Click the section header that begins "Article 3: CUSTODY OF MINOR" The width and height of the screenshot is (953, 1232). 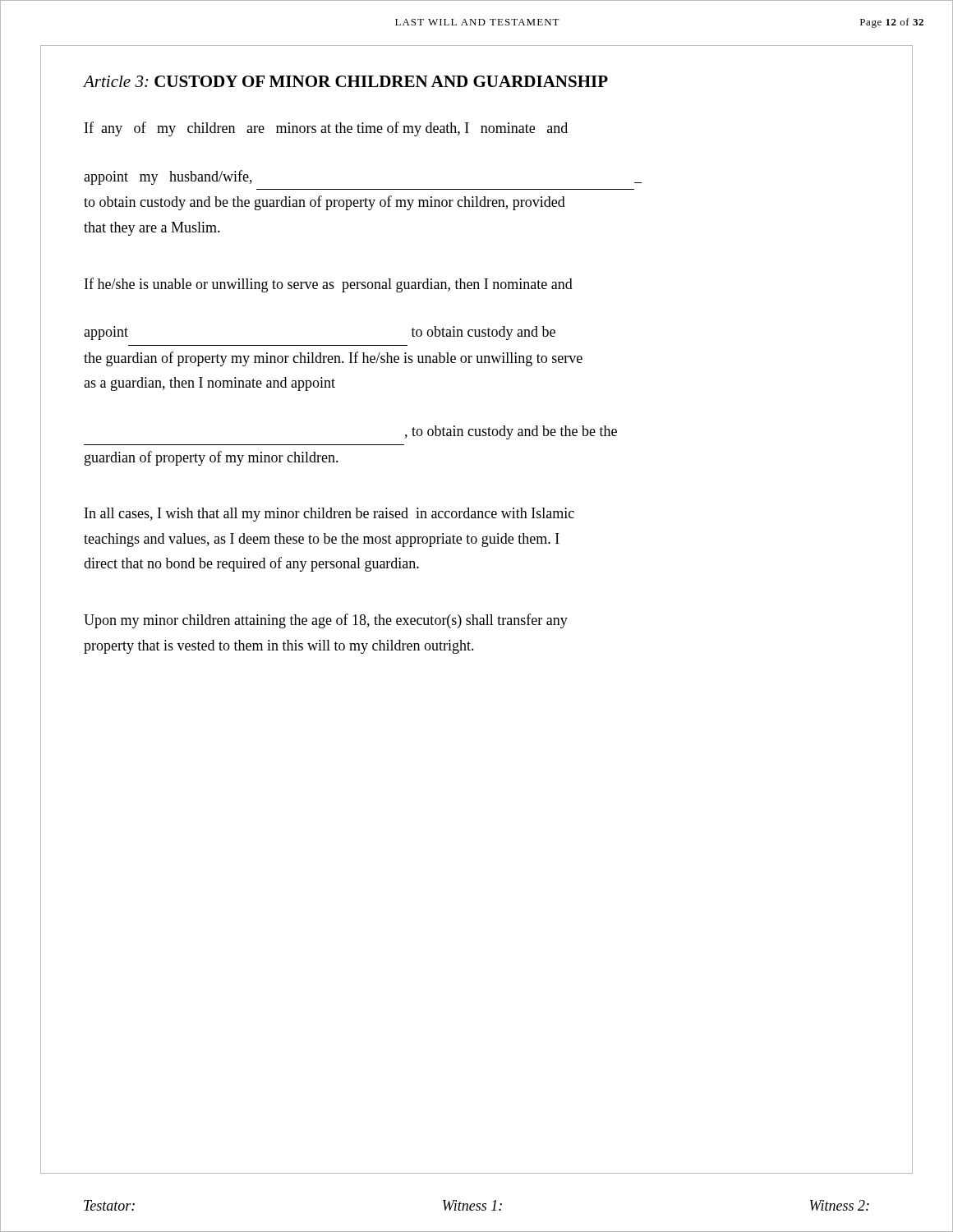346,81
